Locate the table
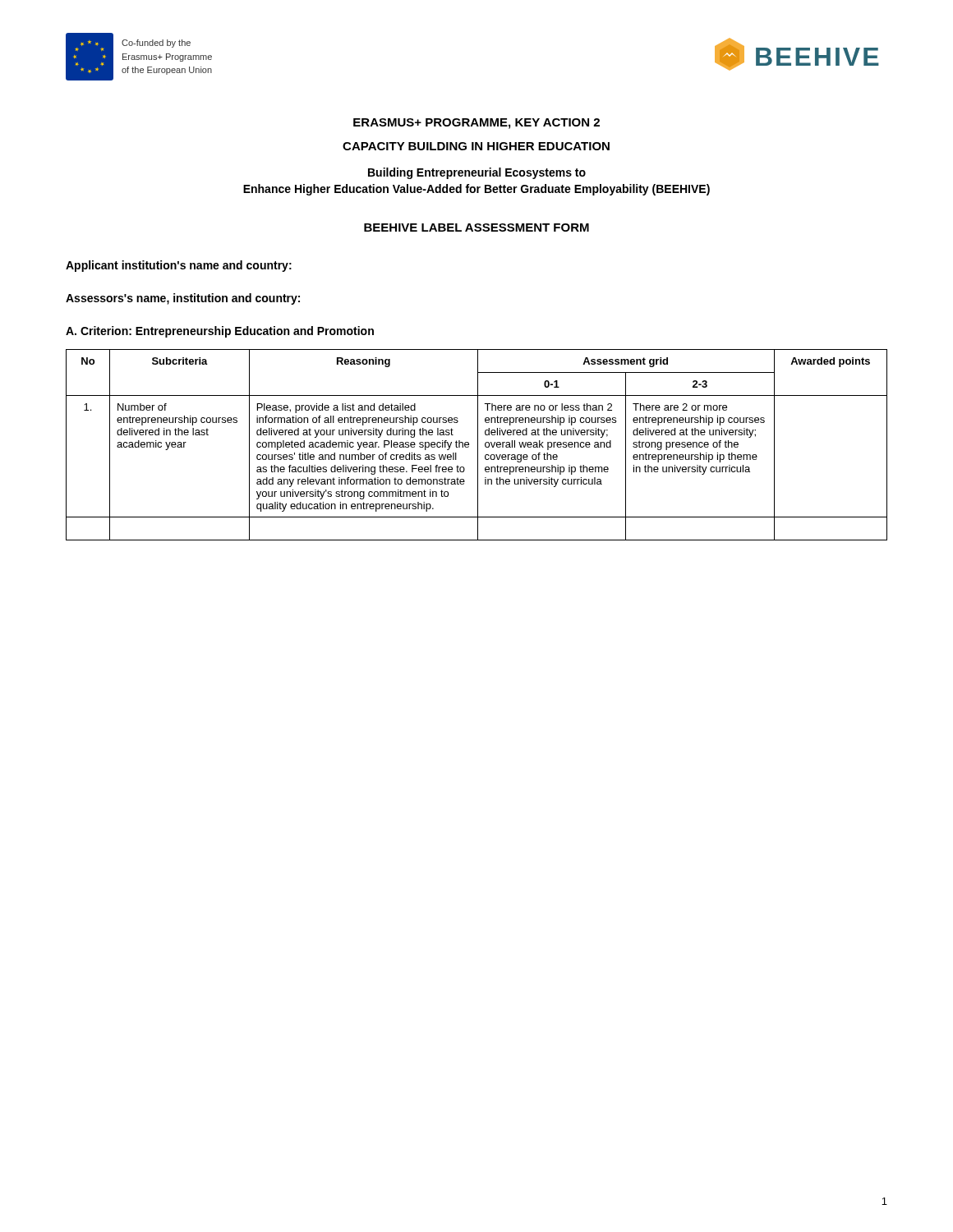 click(x=476, y=445)
